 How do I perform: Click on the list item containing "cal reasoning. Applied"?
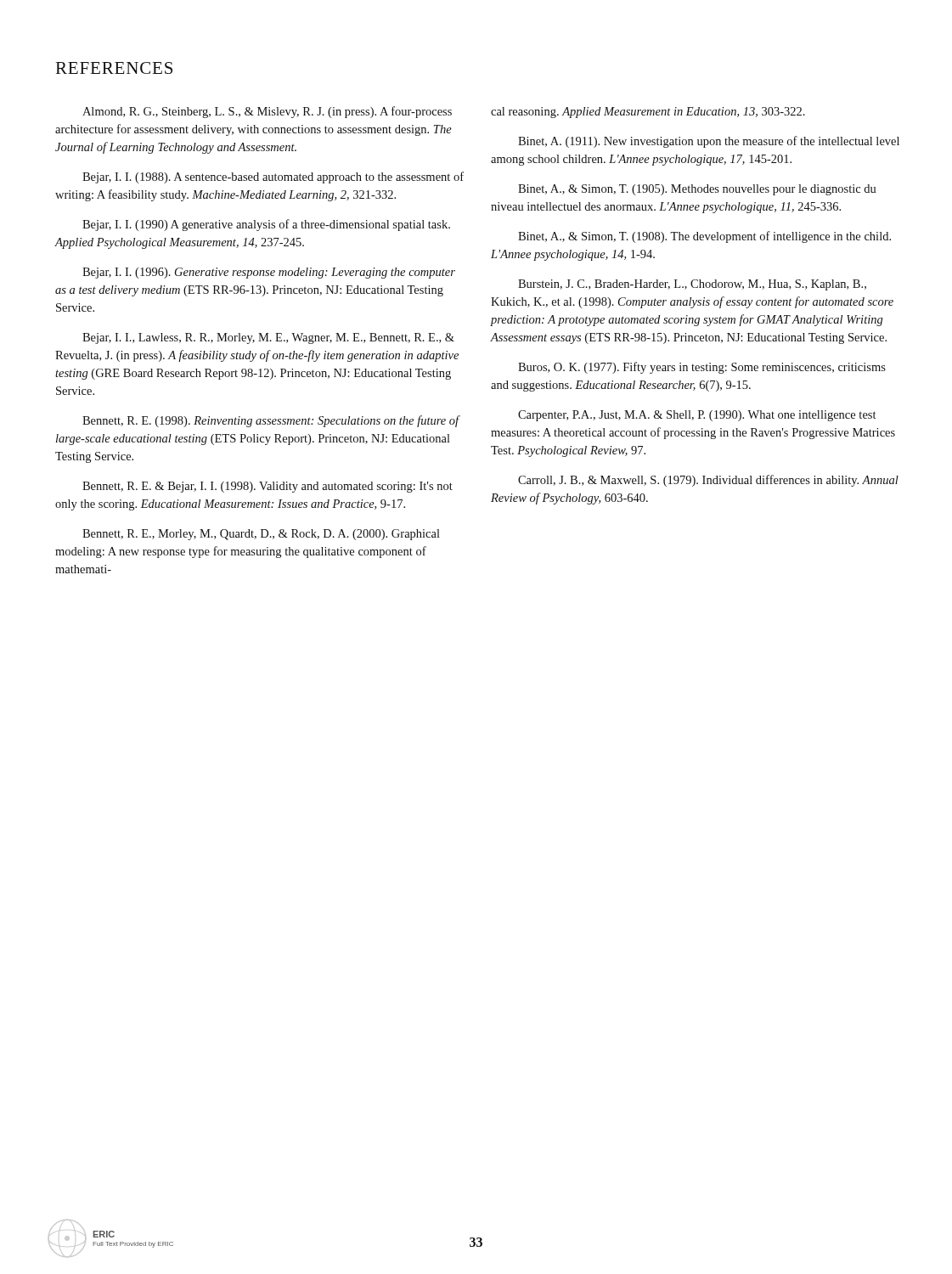[x=648, y=111]
